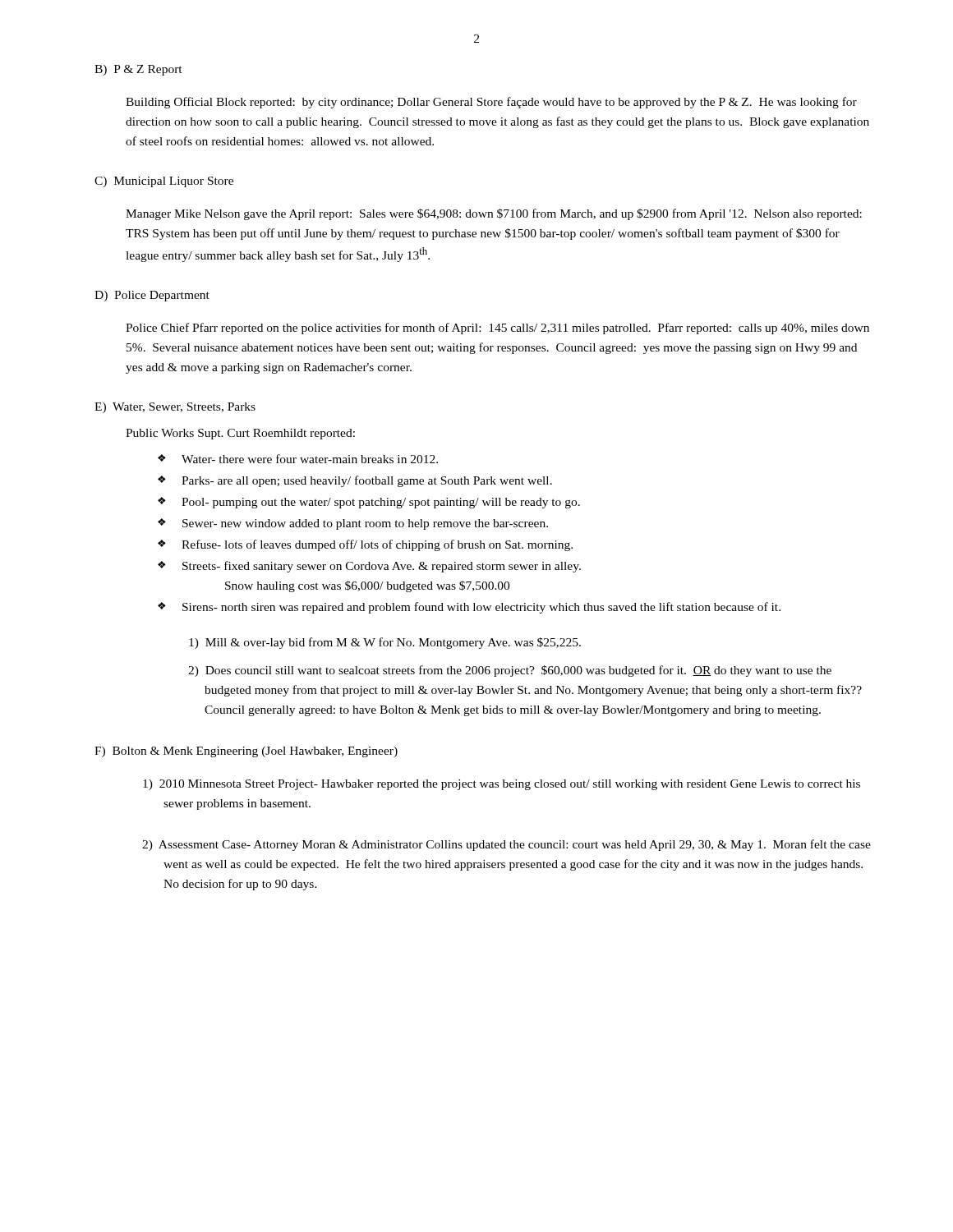Point to the block beginning "Streets- fixed sanitary sewer on Cordova Ave."

coord(382,577)
